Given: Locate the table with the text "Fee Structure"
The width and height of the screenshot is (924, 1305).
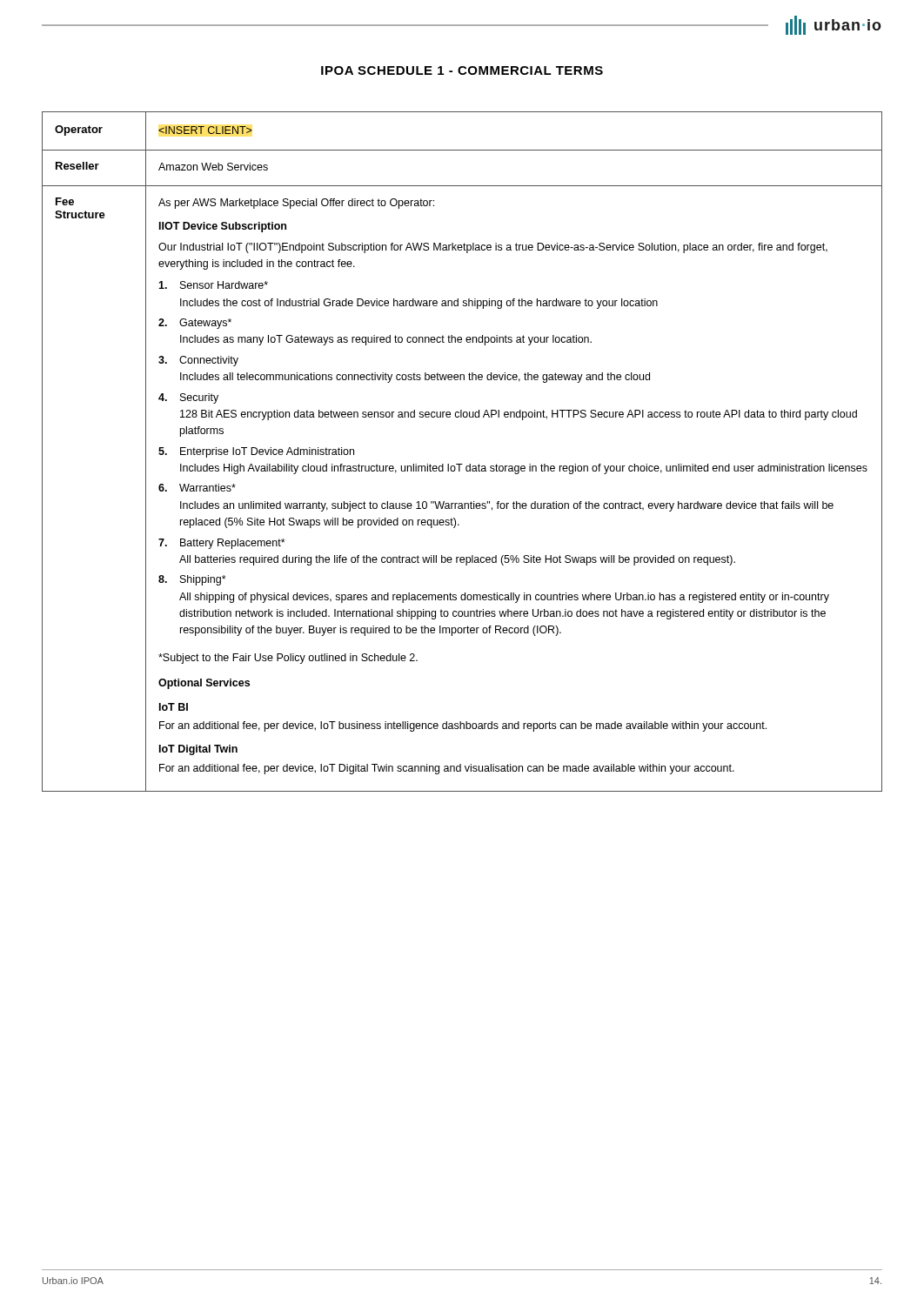Looking at the screenshot, I should click(x=462, y=452).
